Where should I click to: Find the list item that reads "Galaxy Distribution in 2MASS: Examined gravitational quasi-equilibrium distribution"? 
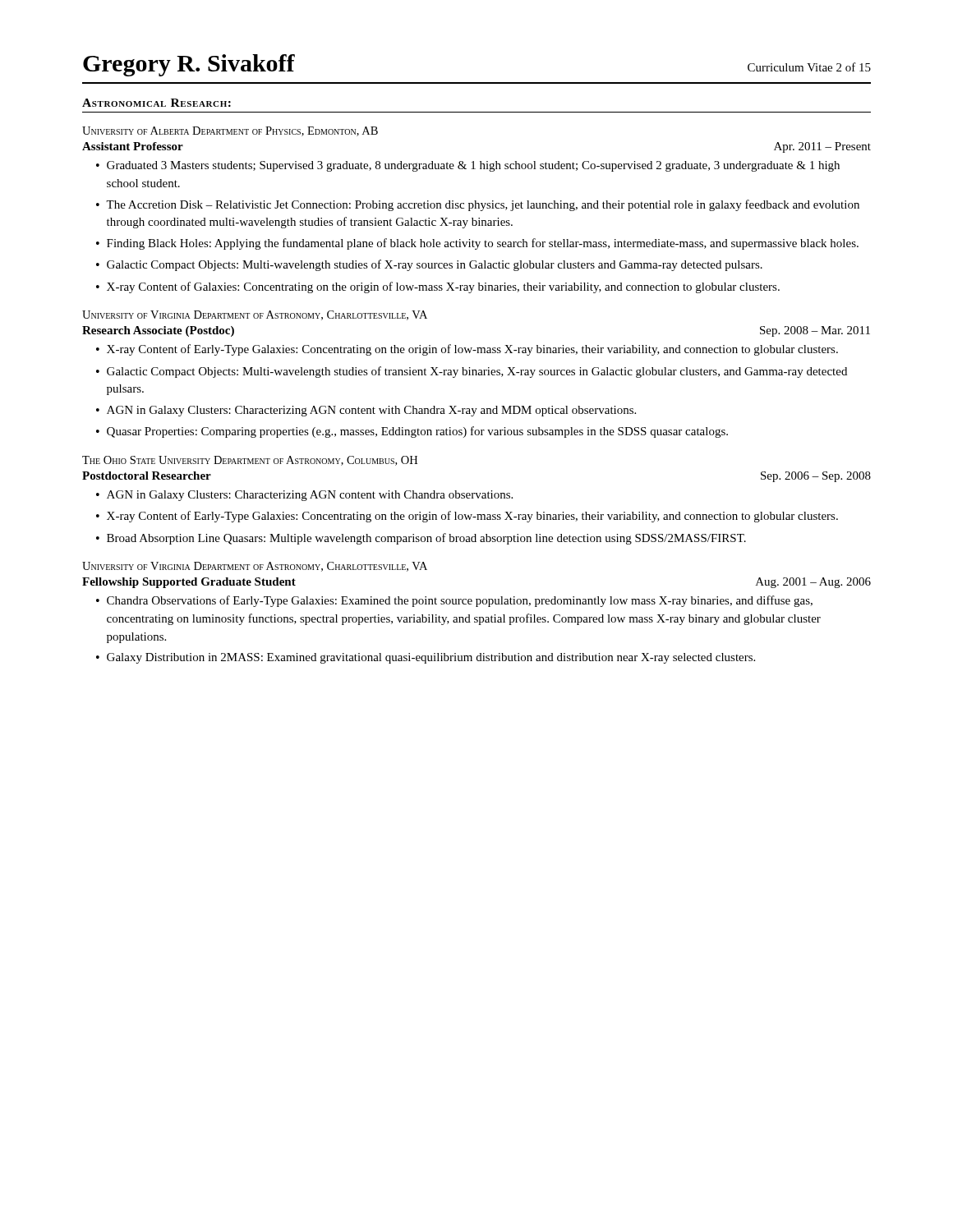(x=431, y=657)
